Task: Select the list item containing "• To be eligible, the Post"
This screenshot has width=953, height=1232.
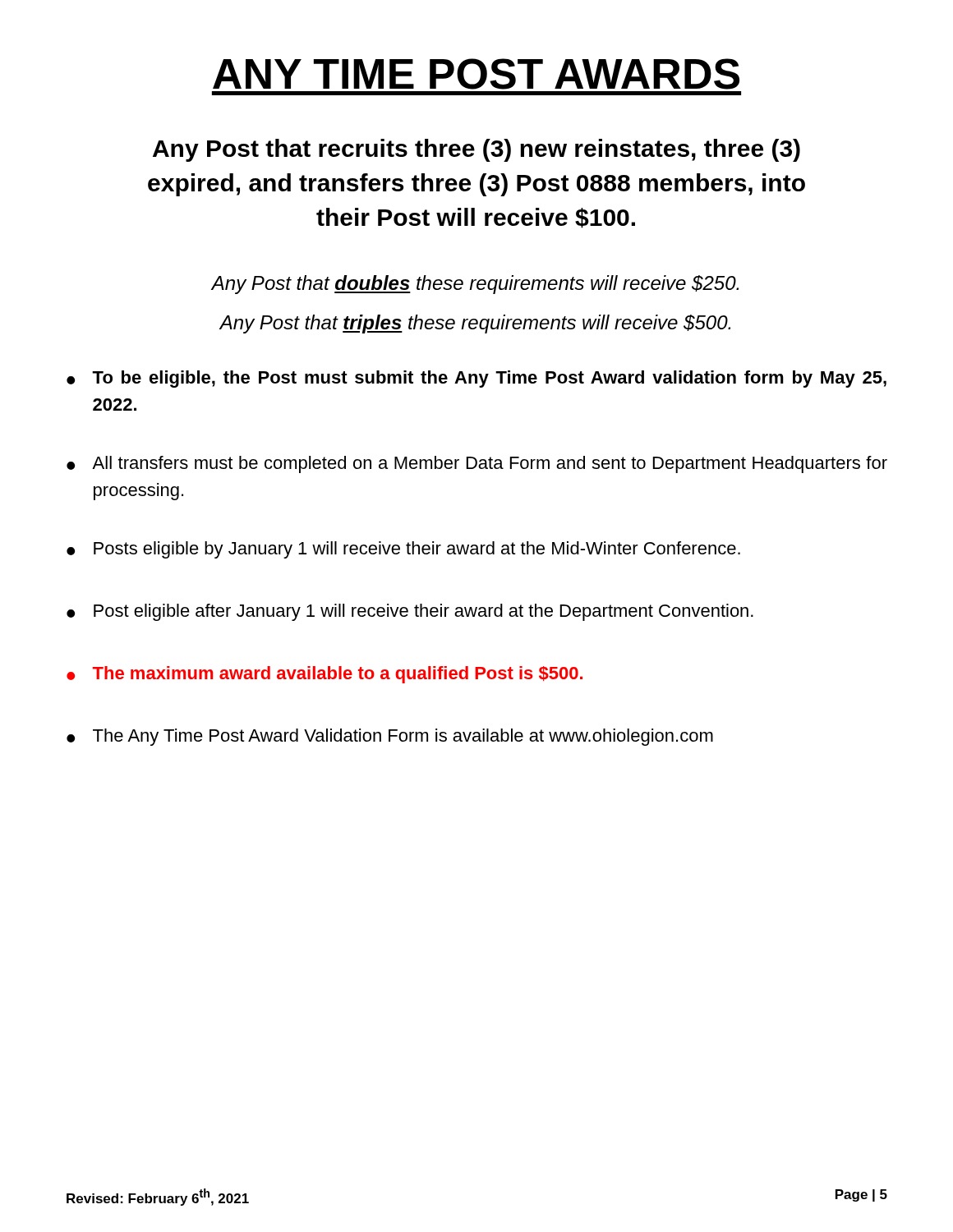Action: click(476, 391)
